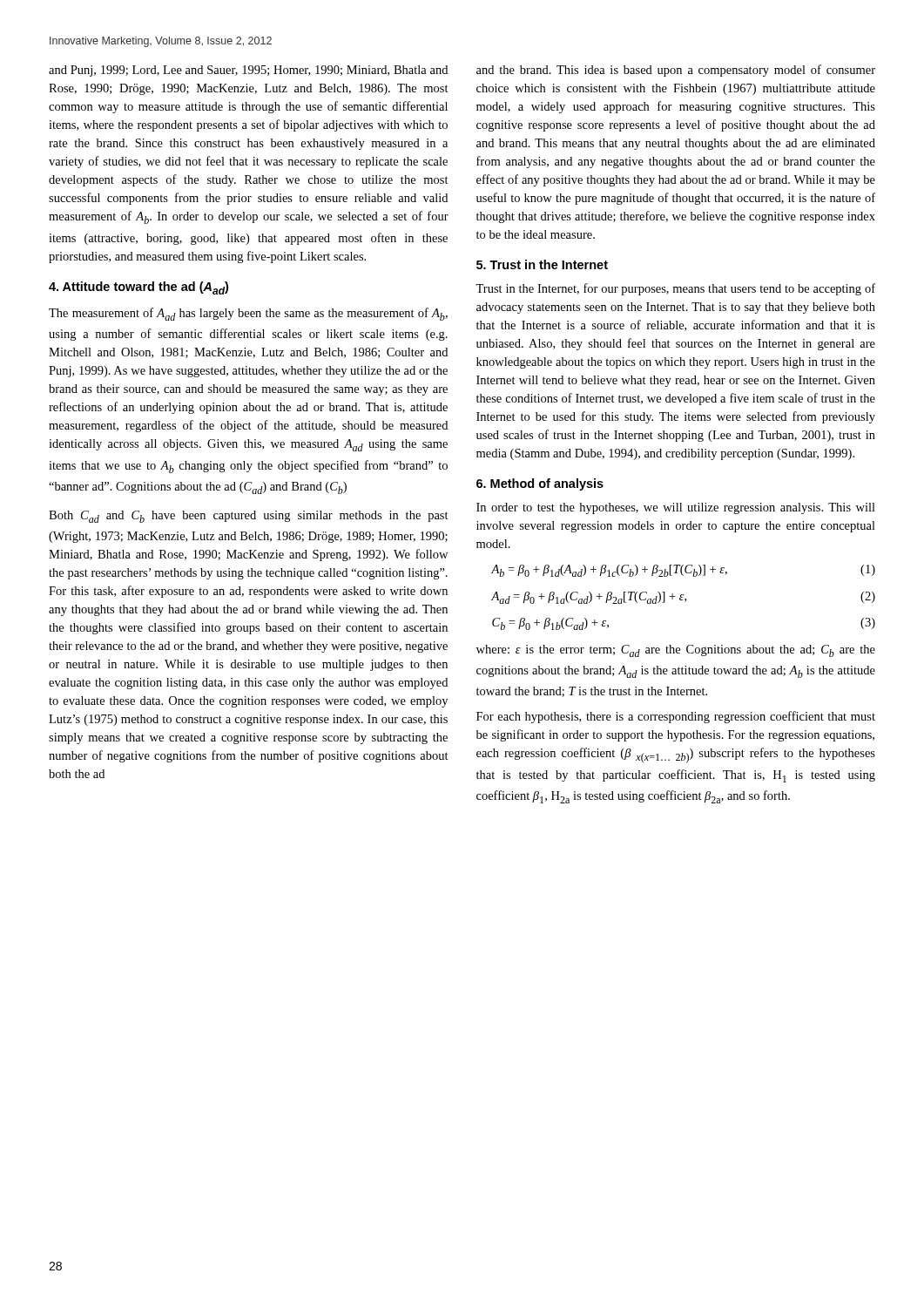Locate the formula that says "Cb = β0 + β1b(Cad)"

click(549, 623)
